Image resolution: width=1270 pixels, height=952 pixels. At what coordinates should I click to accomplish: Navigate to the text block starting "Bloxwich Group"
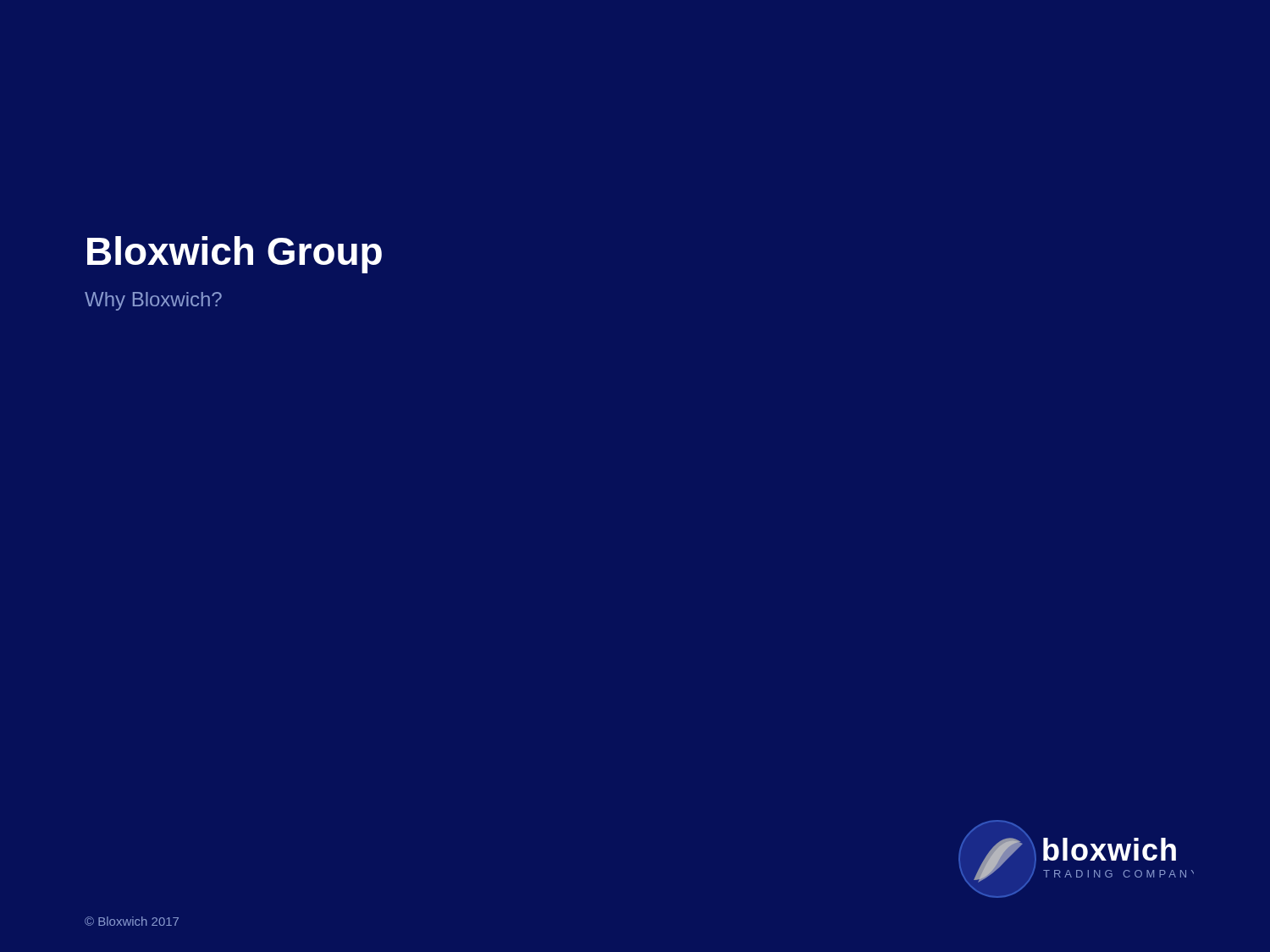click(x=234, y=251)
